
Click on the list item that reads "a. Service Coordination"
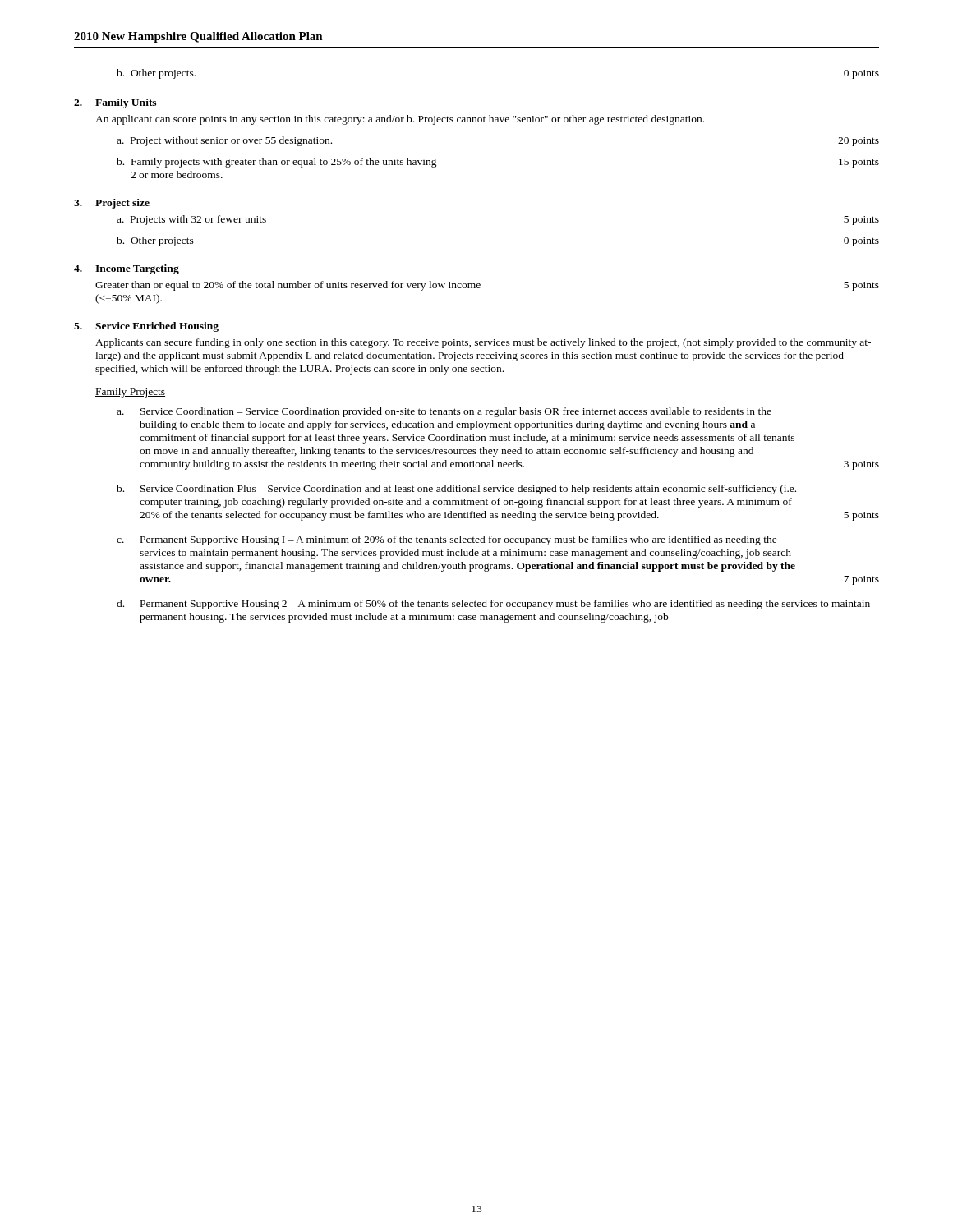498,438
